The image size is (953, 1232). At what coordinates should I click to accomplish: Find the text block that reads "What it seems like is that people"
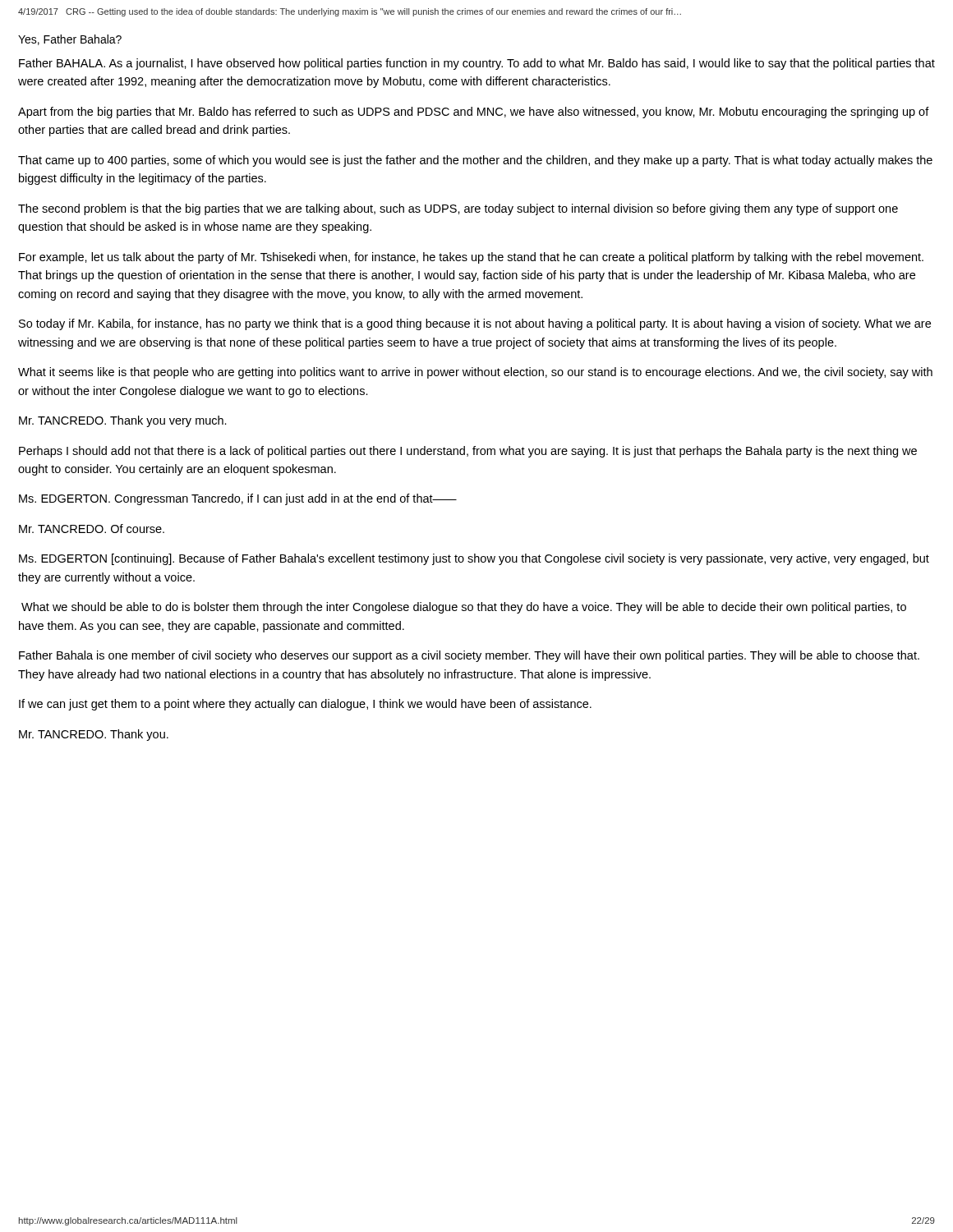(x=475, y=381)
